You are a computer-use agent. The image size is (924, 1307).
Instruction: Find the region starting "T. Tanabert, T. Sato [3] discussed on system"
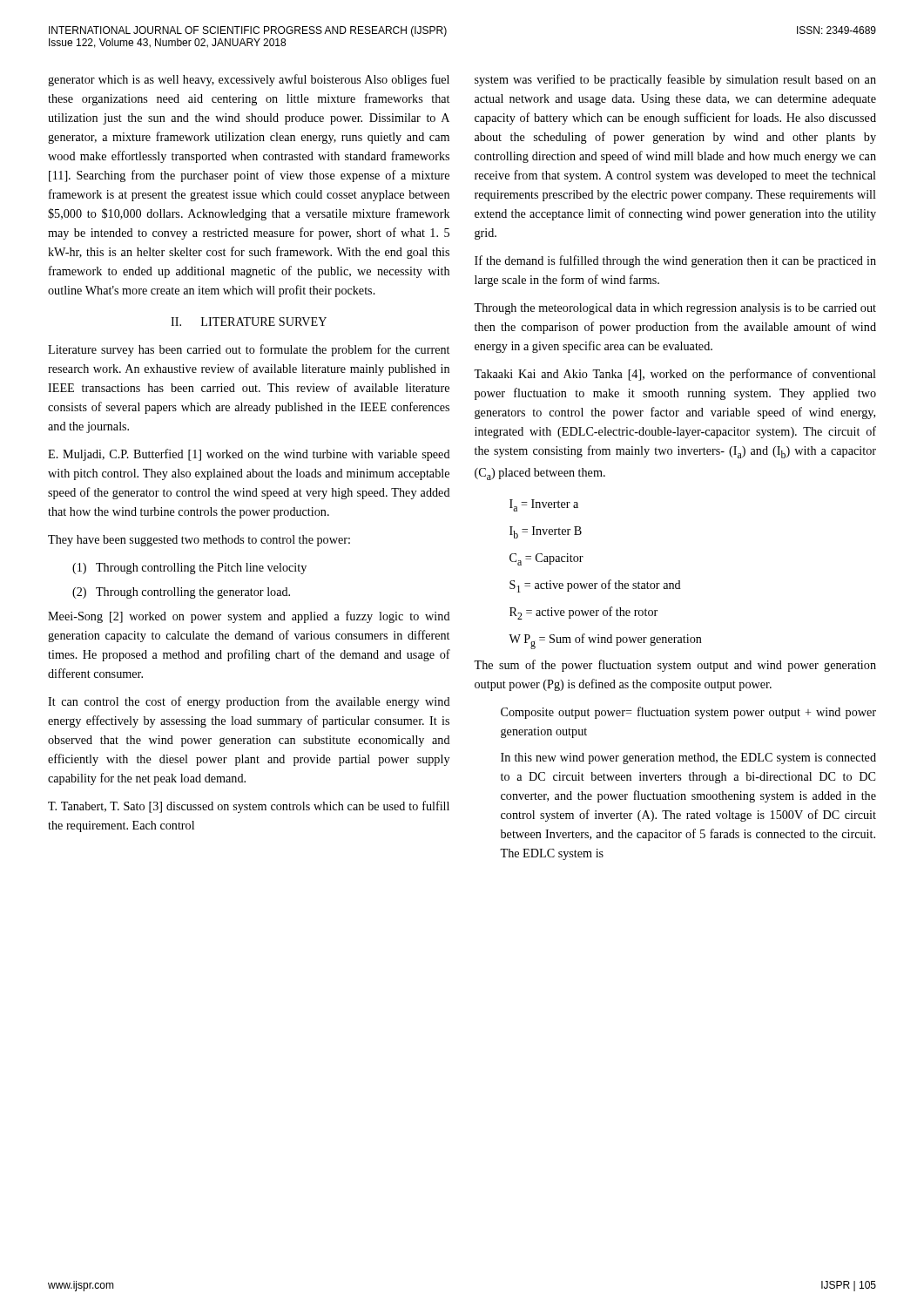pos(249,816)
